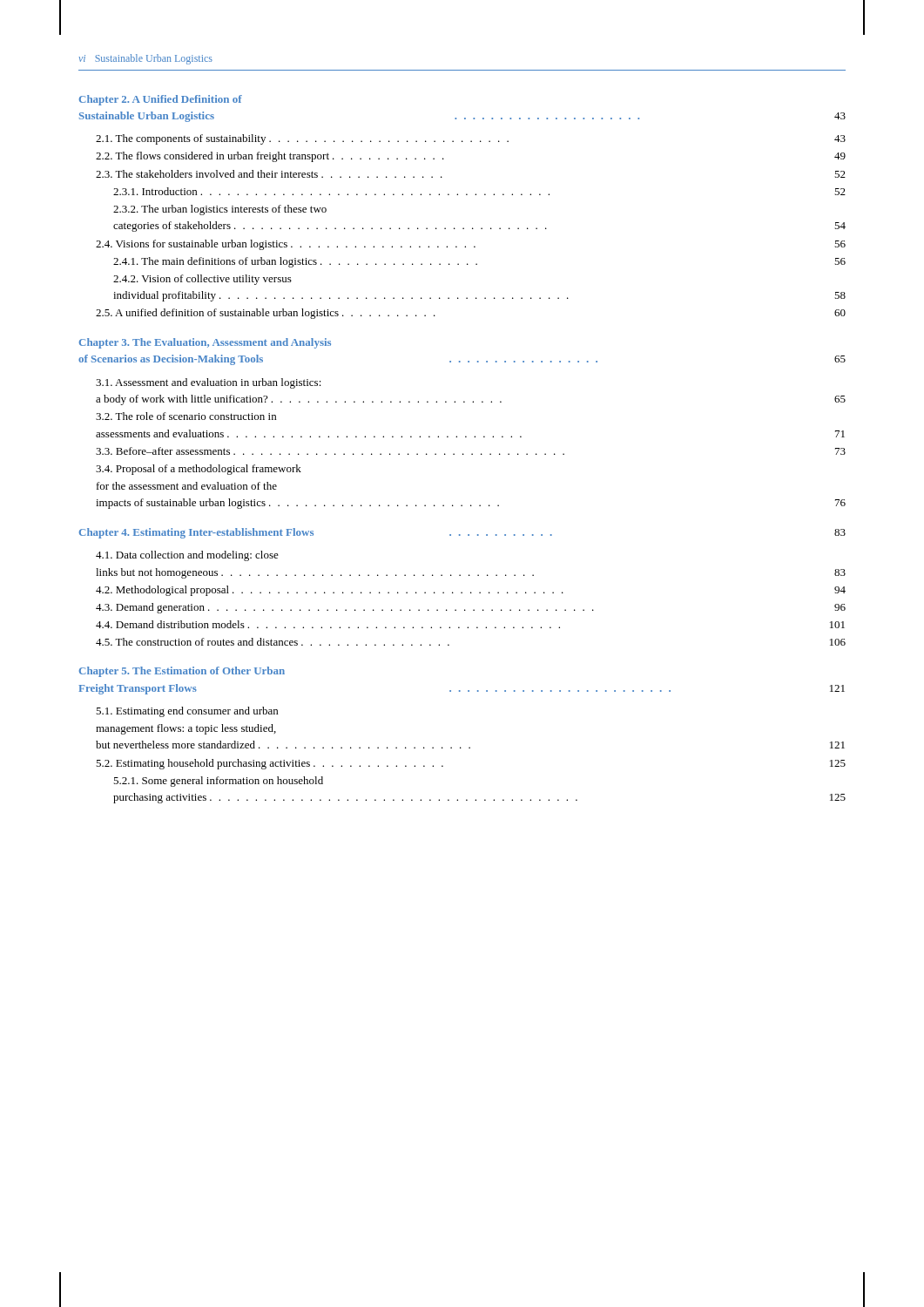Locate the region starting "4.2. Methodological proposal ."

(x=471, y=590)
